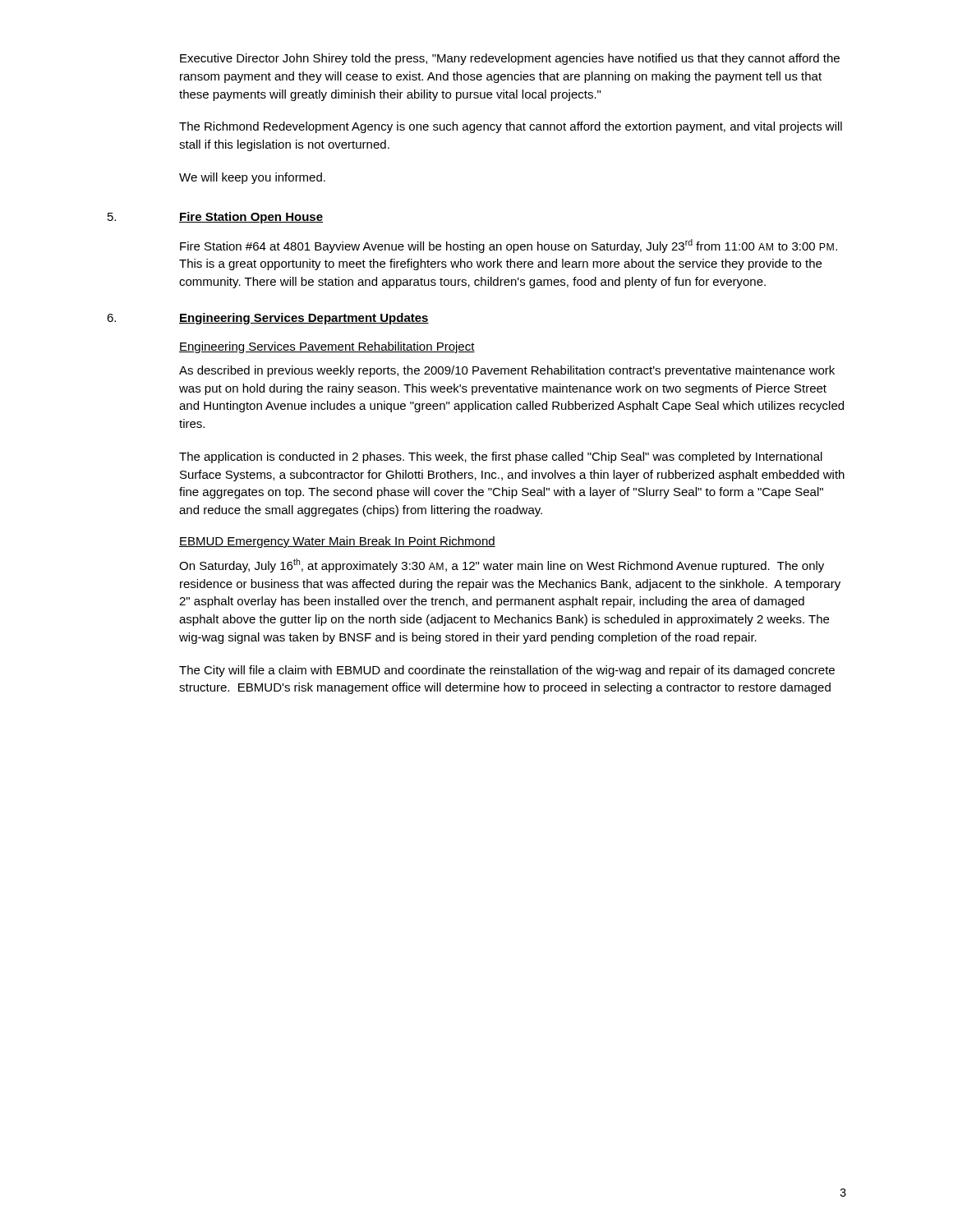This screenshot has width=953, height=1232.
Task: Click on the element starting "On Saturday, July 16th,"
Action: point(510,600)
